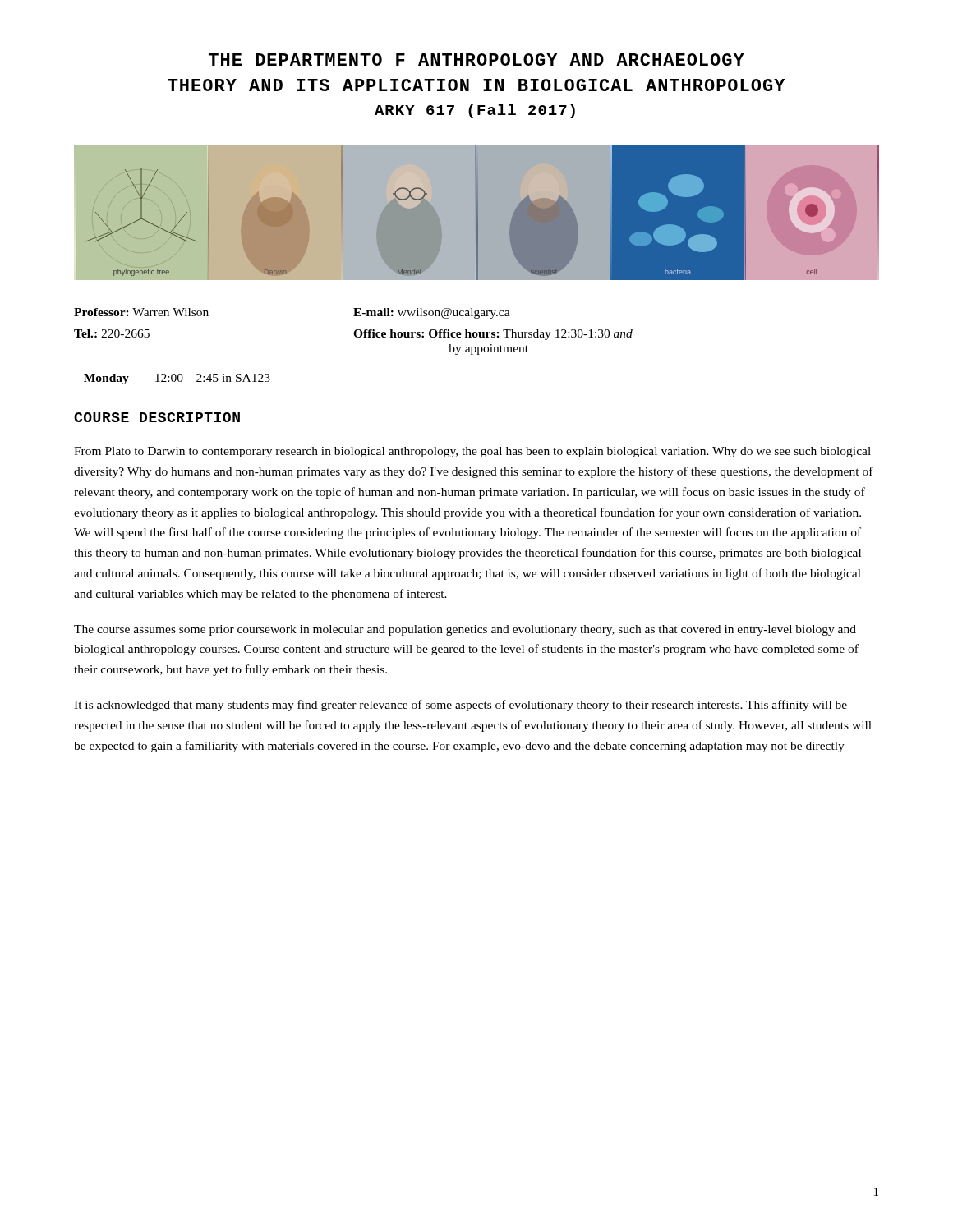Find the block on this page that starts "The course assumes some prior coursework in"
This screenshot has height=1232, width=953.
[466, 649]
